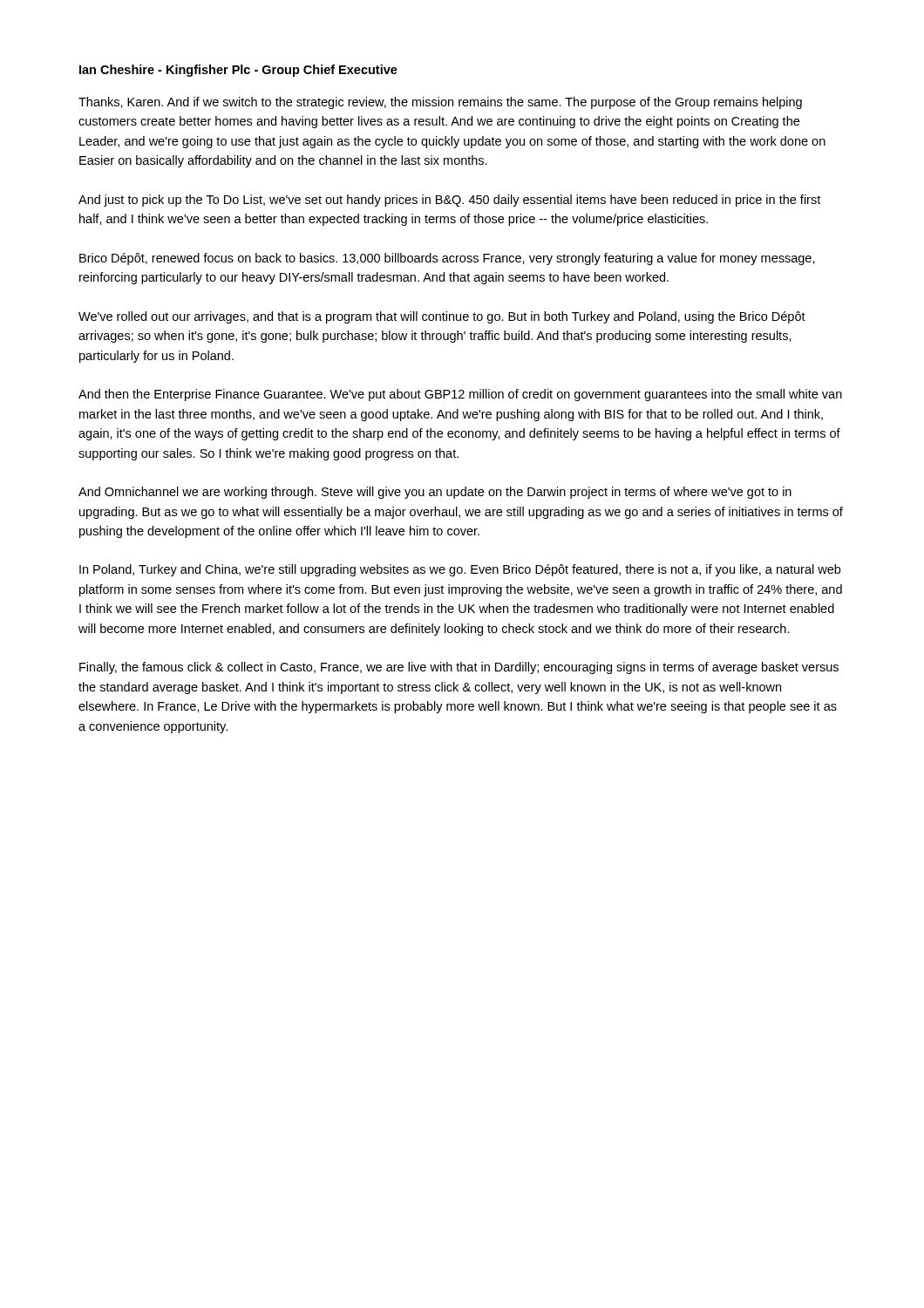Viewport: 924px width, 1308px height.
Task: Click on the section header that reads "Ian Cheshire - Kingfisher Plc"
Action: [238, 70]
